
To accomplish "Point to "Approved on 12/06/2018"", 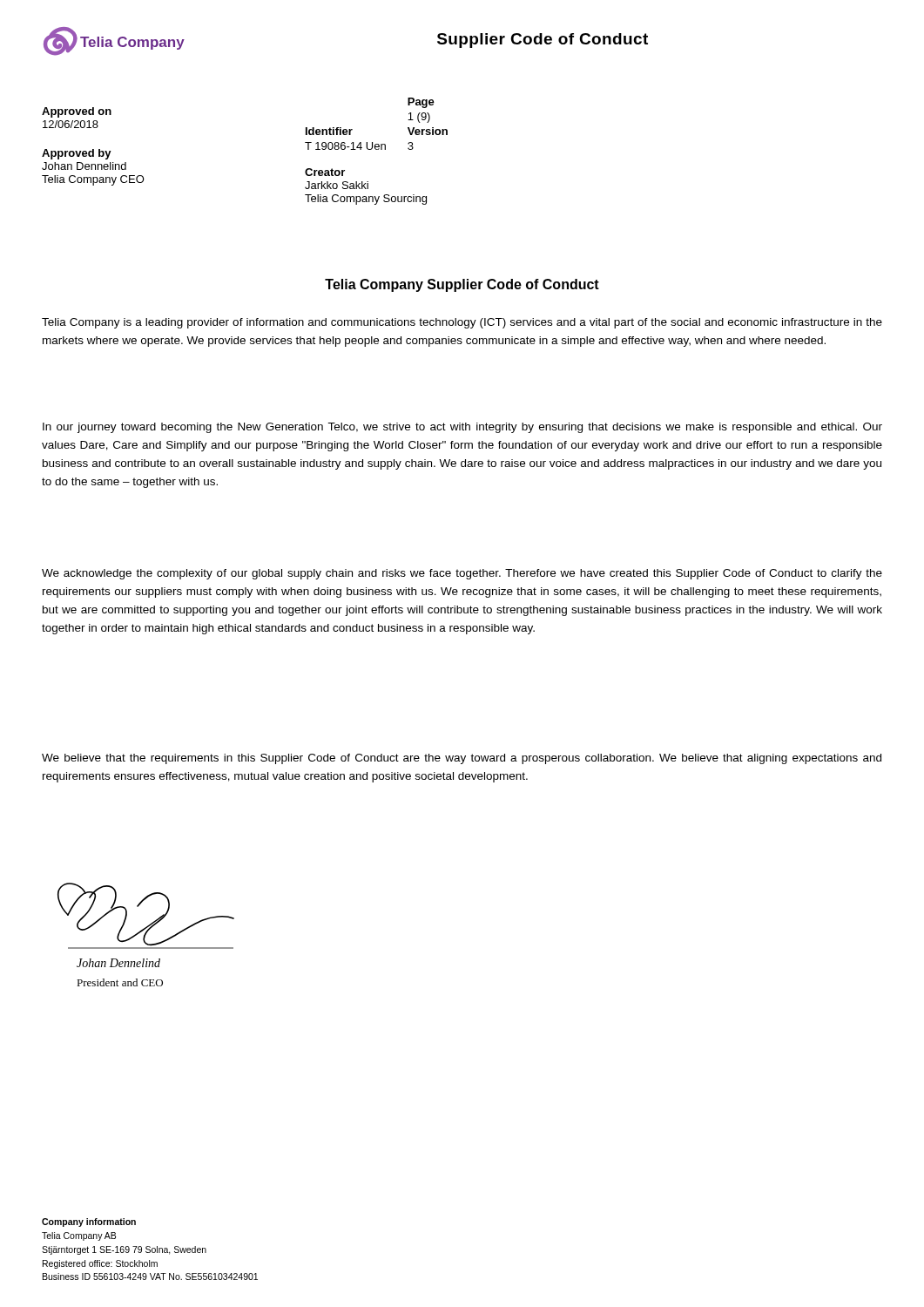I will [77, 118].
